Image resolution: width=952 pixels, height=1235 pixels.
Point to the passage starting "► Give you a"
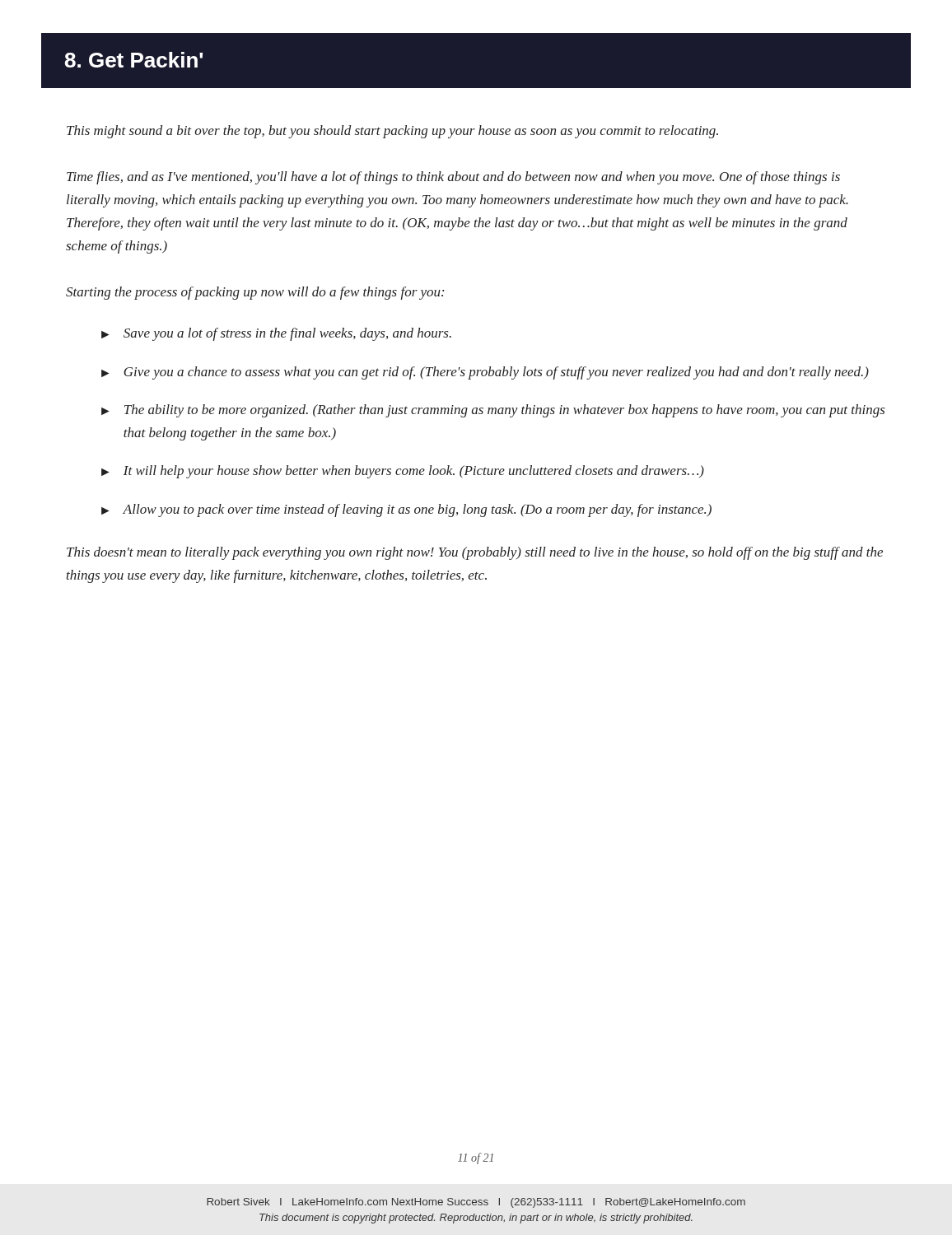(x=492, y=372)
